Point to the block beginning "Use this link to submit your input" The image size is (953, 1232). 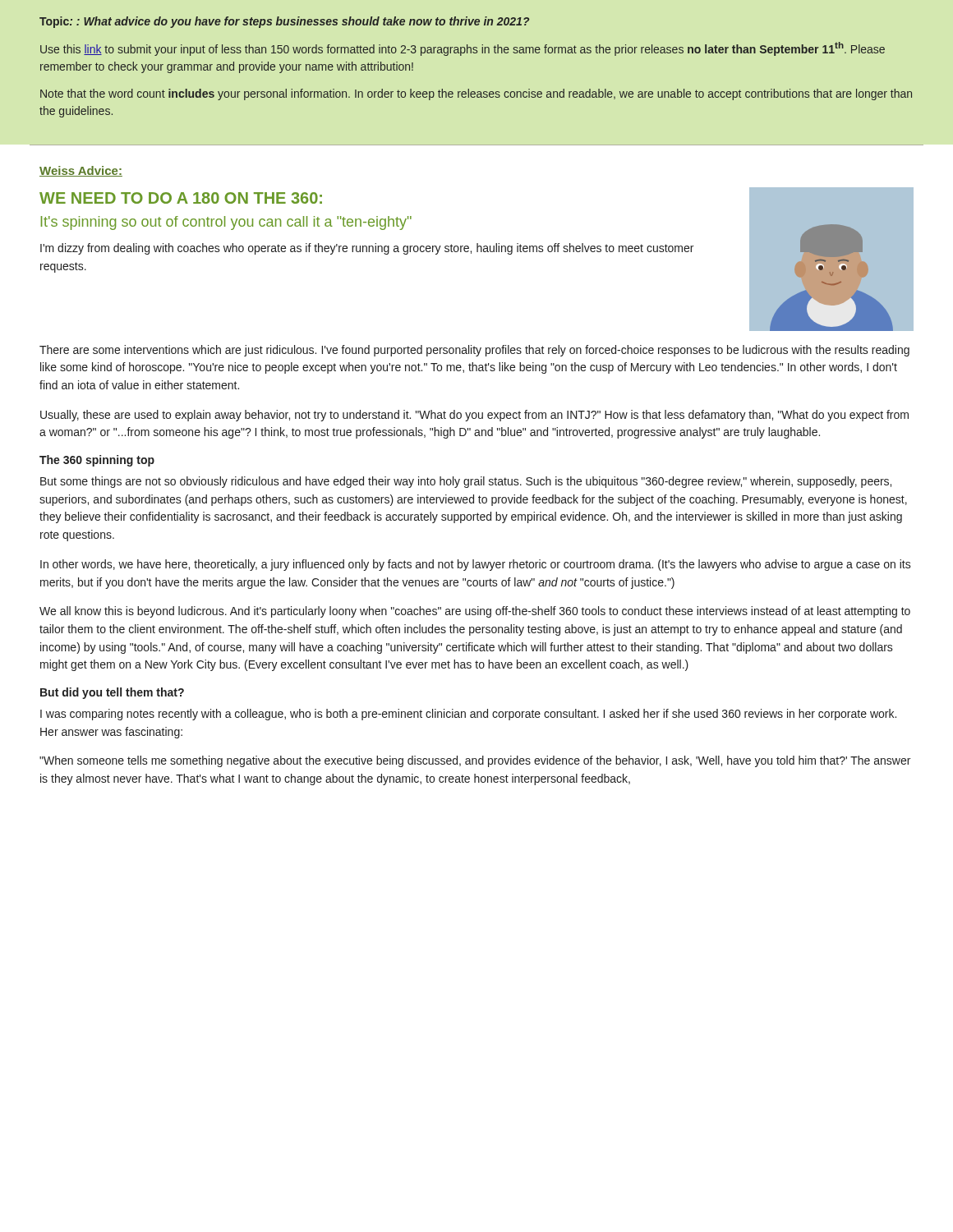tap(462, 56)
